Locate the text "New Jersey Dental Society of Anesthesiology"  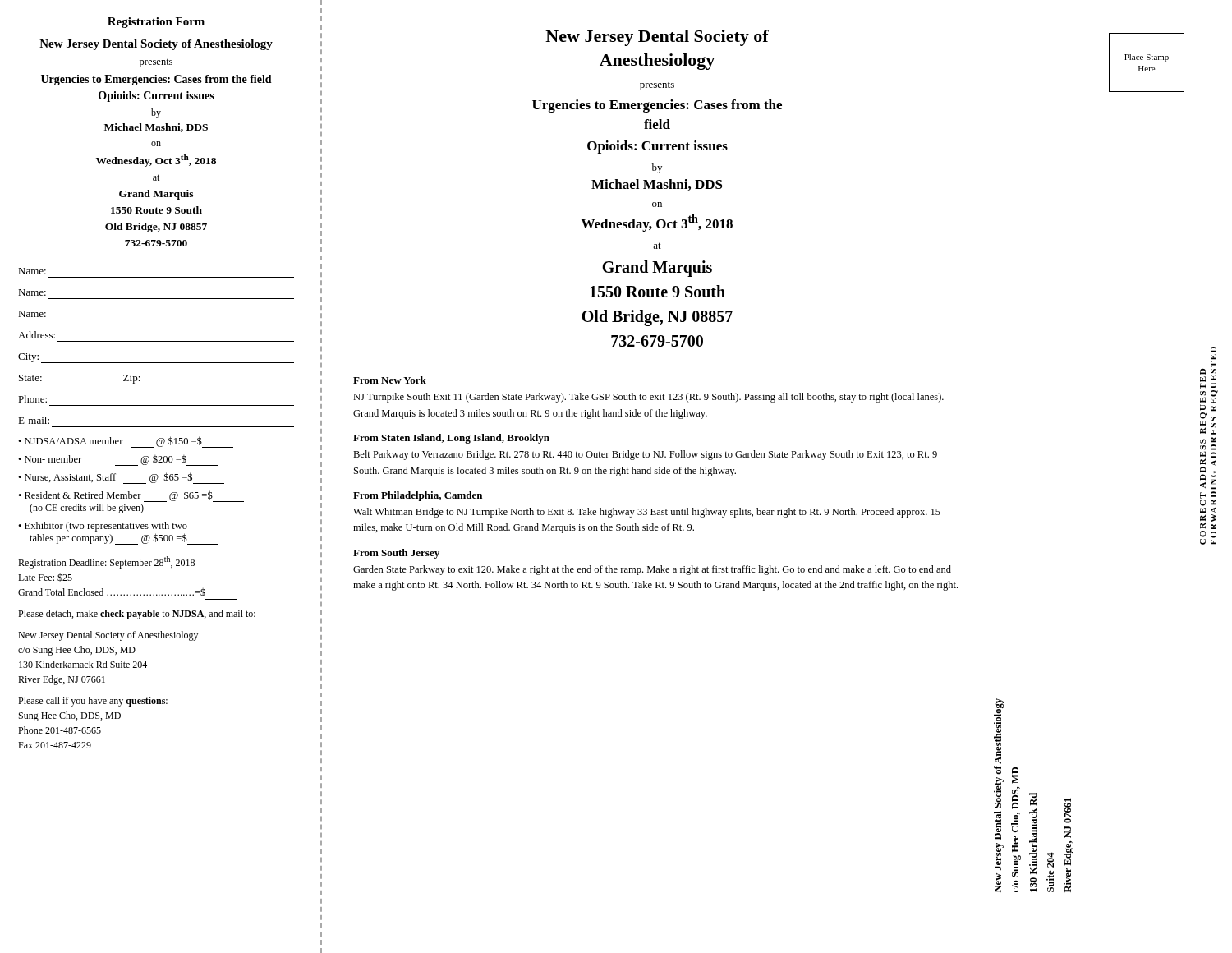click(156, 44)
